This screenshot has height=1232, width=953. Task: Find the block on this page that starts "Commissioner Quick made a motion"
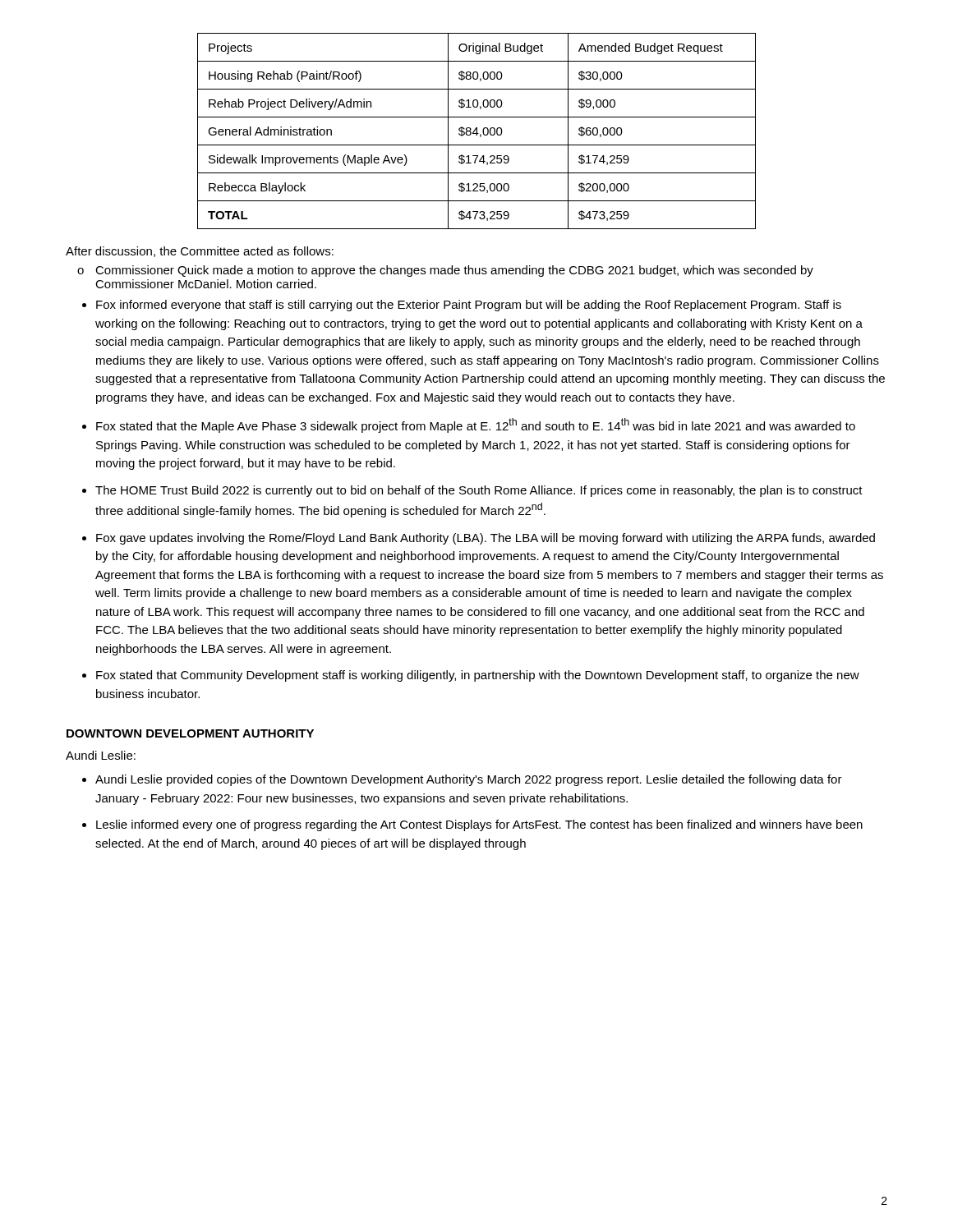click(x=454, y=277)
